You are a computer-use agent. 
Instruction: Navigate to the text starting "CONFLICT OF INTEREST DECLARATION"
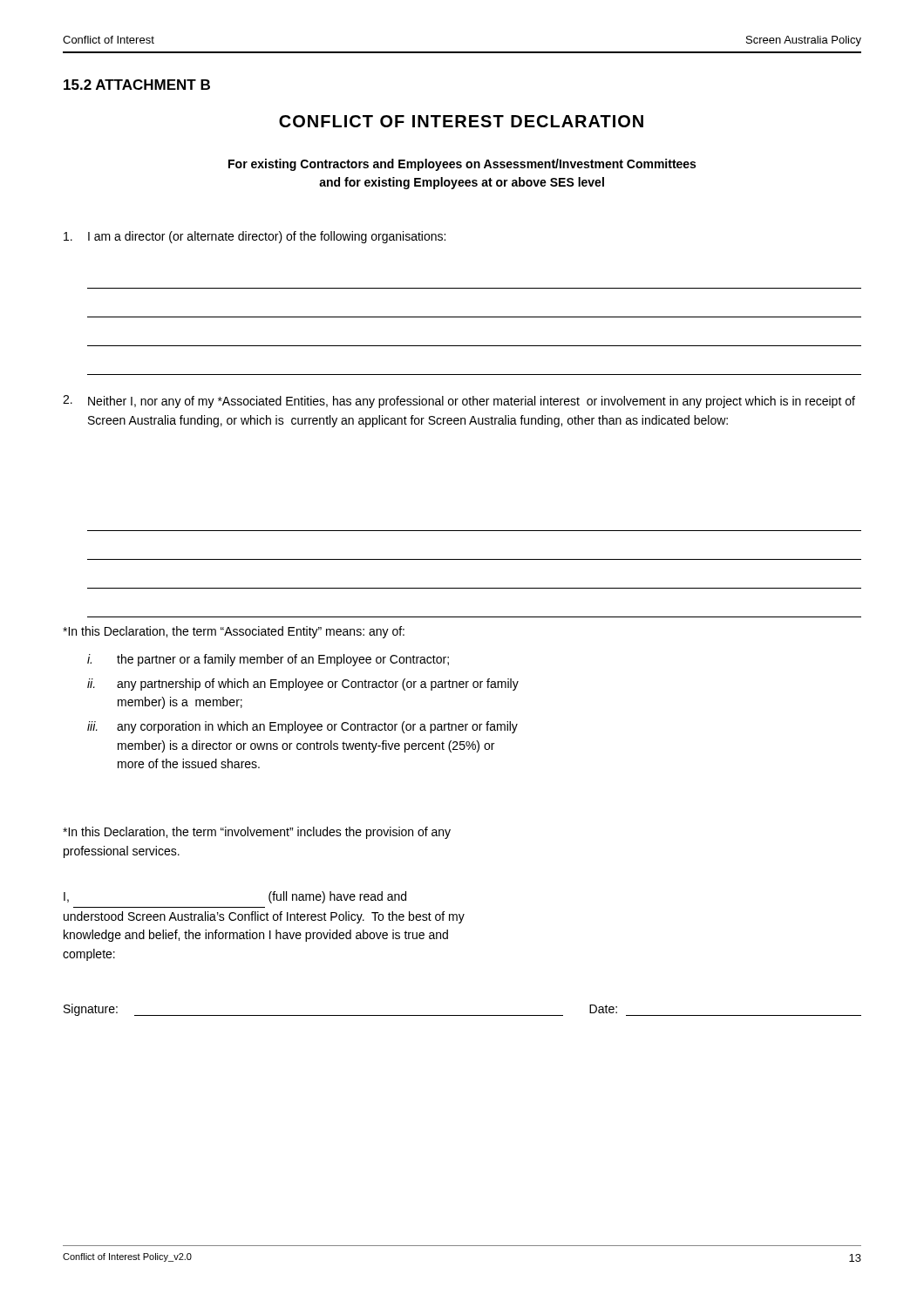(462, 121)
